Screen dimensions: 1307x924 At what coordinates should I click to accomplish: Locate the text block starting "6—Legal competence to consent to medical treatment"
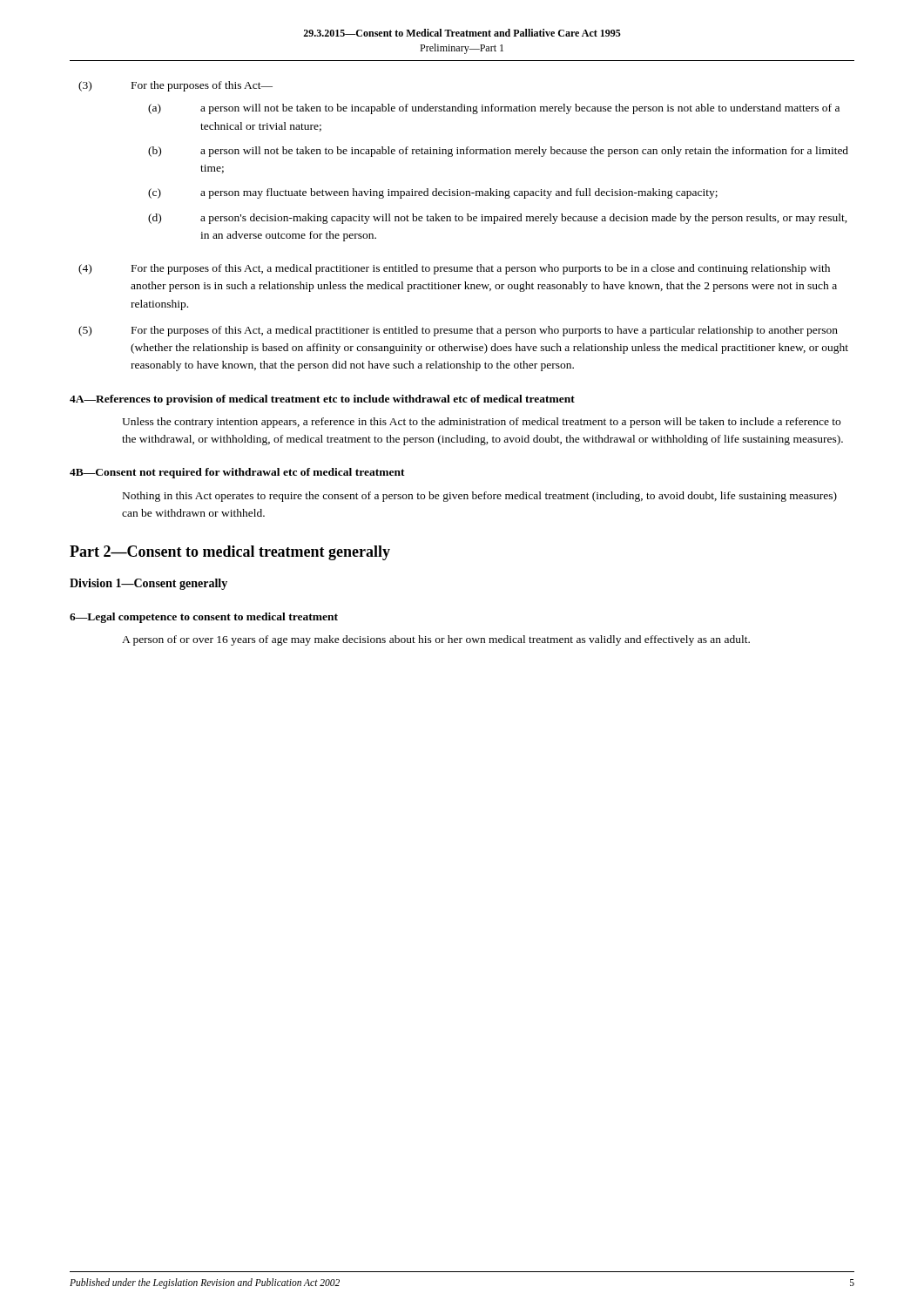pos(204,616)
